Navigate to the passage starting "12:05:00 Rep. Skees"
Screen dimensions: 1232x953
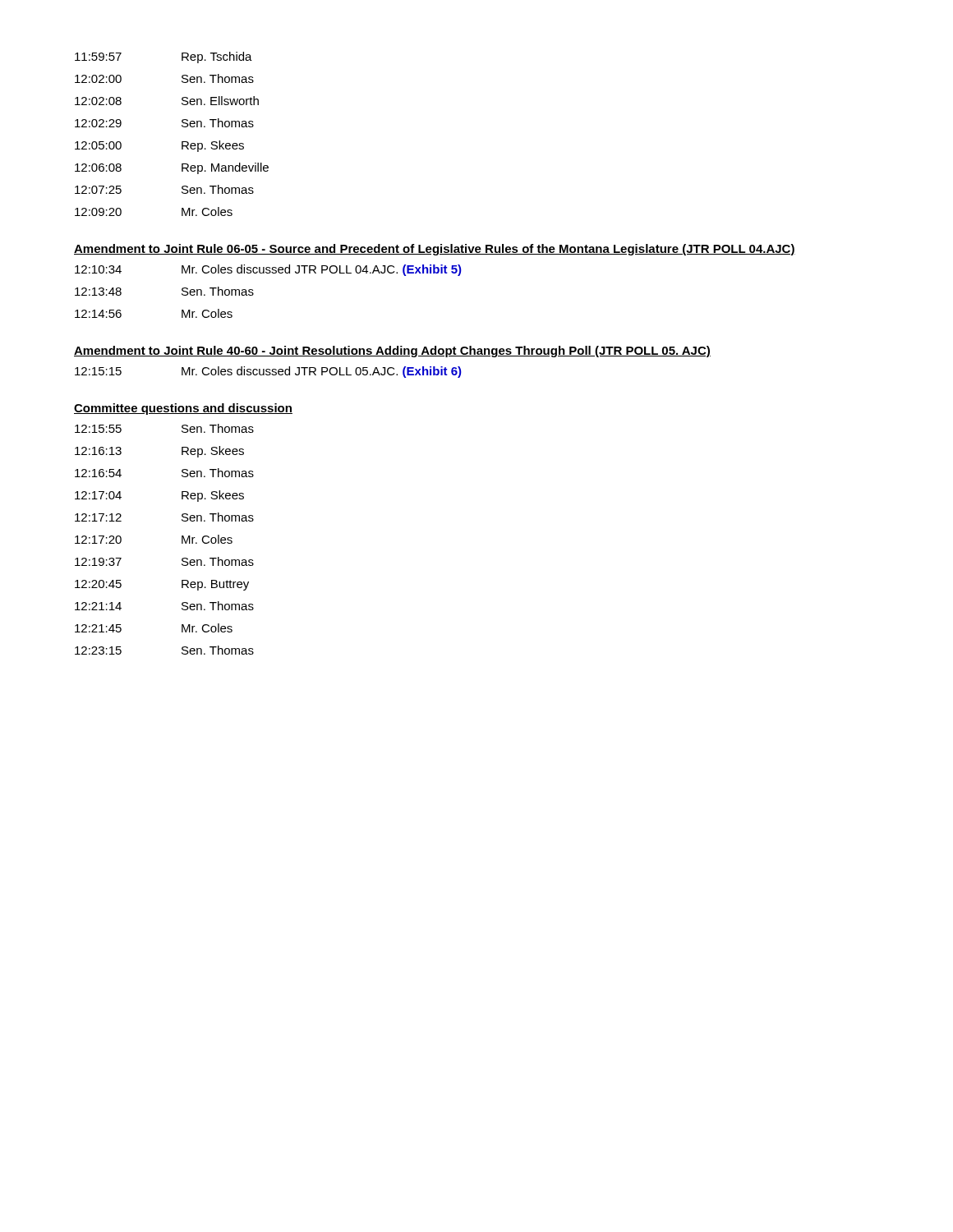101,145
